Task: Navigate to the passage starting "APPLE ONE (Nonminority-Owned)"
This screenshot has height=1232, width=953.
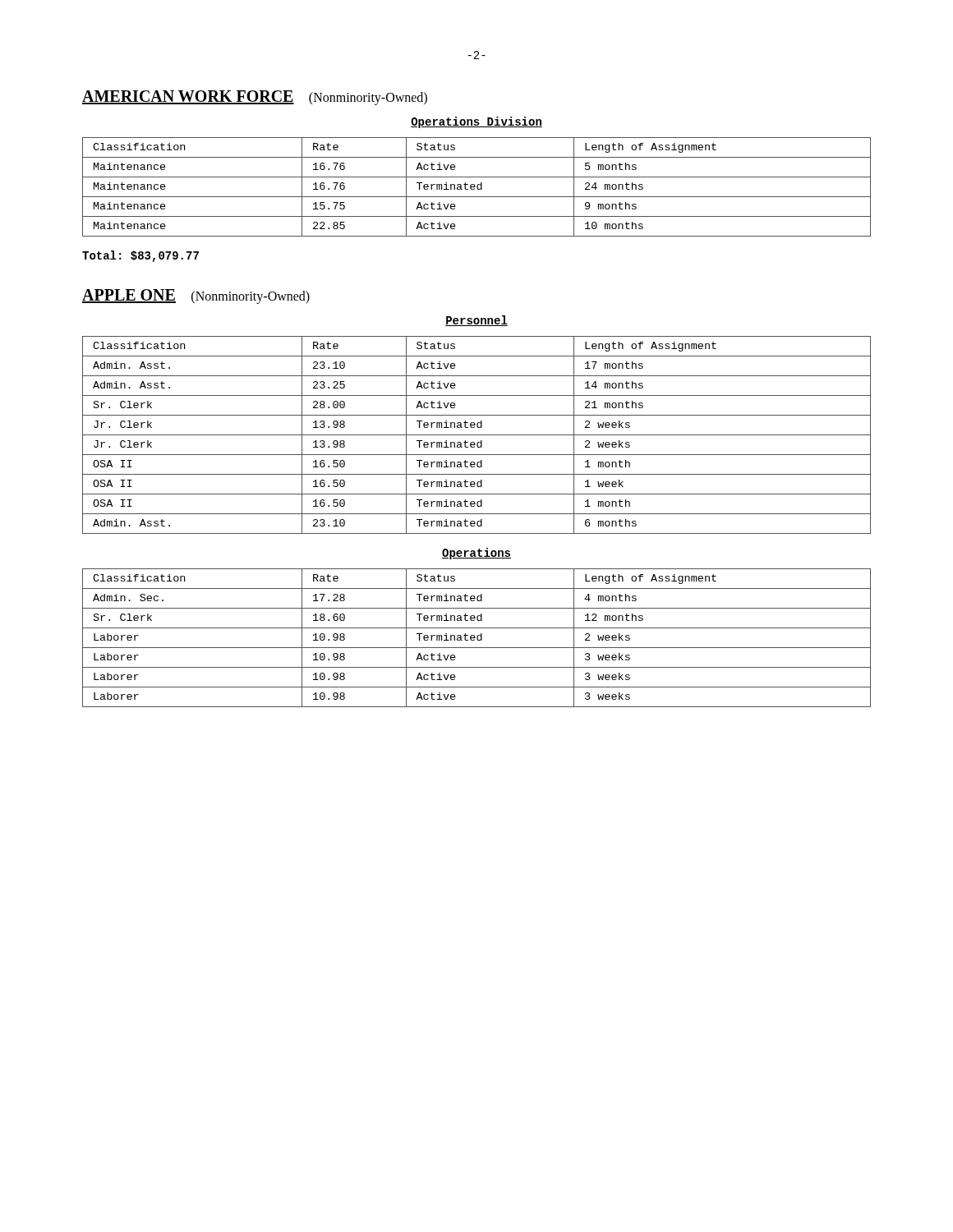Action: point(196,295)
